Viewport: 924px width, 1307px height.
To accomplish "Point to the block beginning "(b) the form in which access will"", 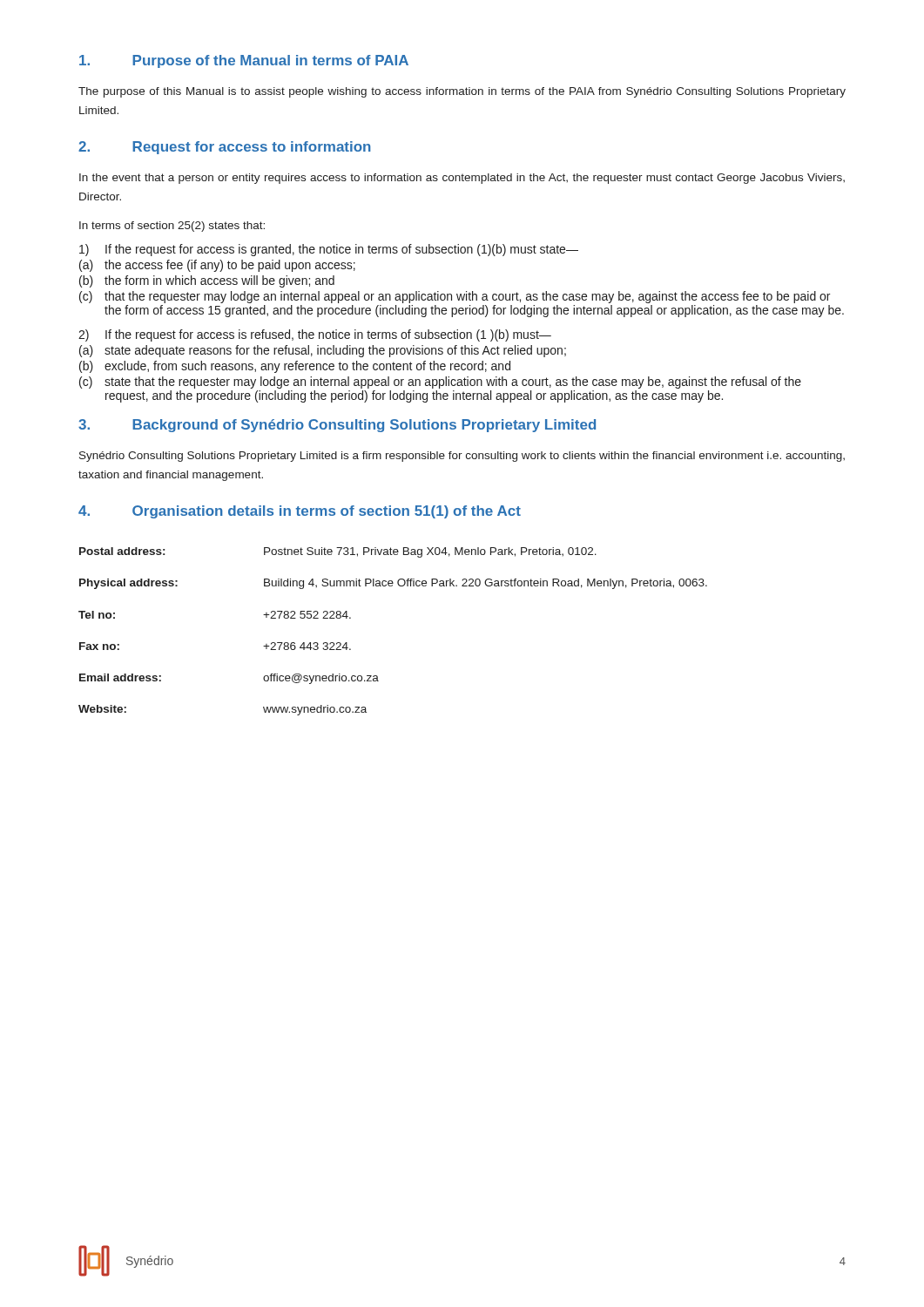I will tap(462, 281).
